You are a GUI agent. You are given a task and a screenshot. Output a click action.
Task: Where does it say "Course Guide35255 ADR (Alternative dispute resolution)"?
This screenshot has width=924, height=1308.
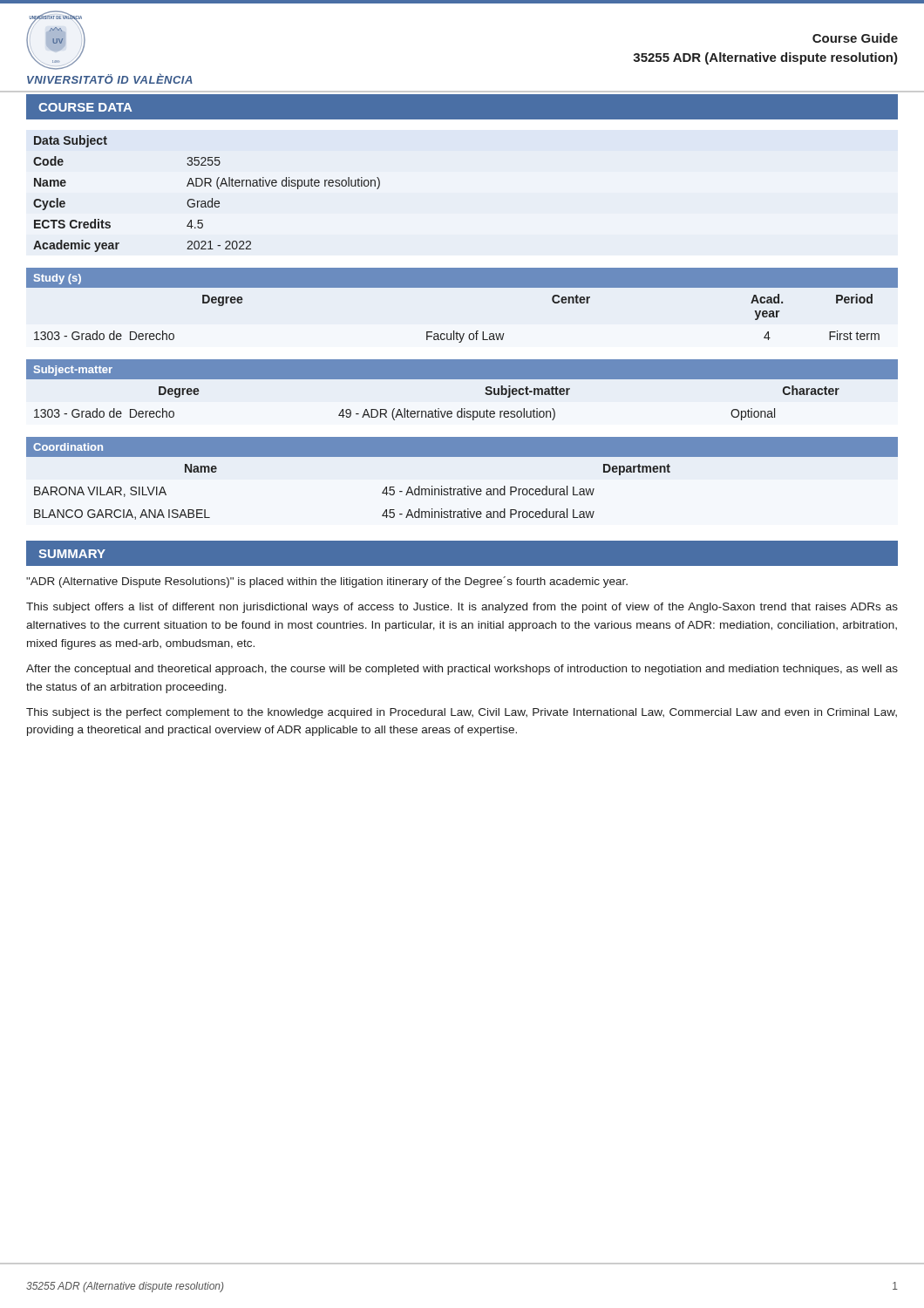click(765, 47)
